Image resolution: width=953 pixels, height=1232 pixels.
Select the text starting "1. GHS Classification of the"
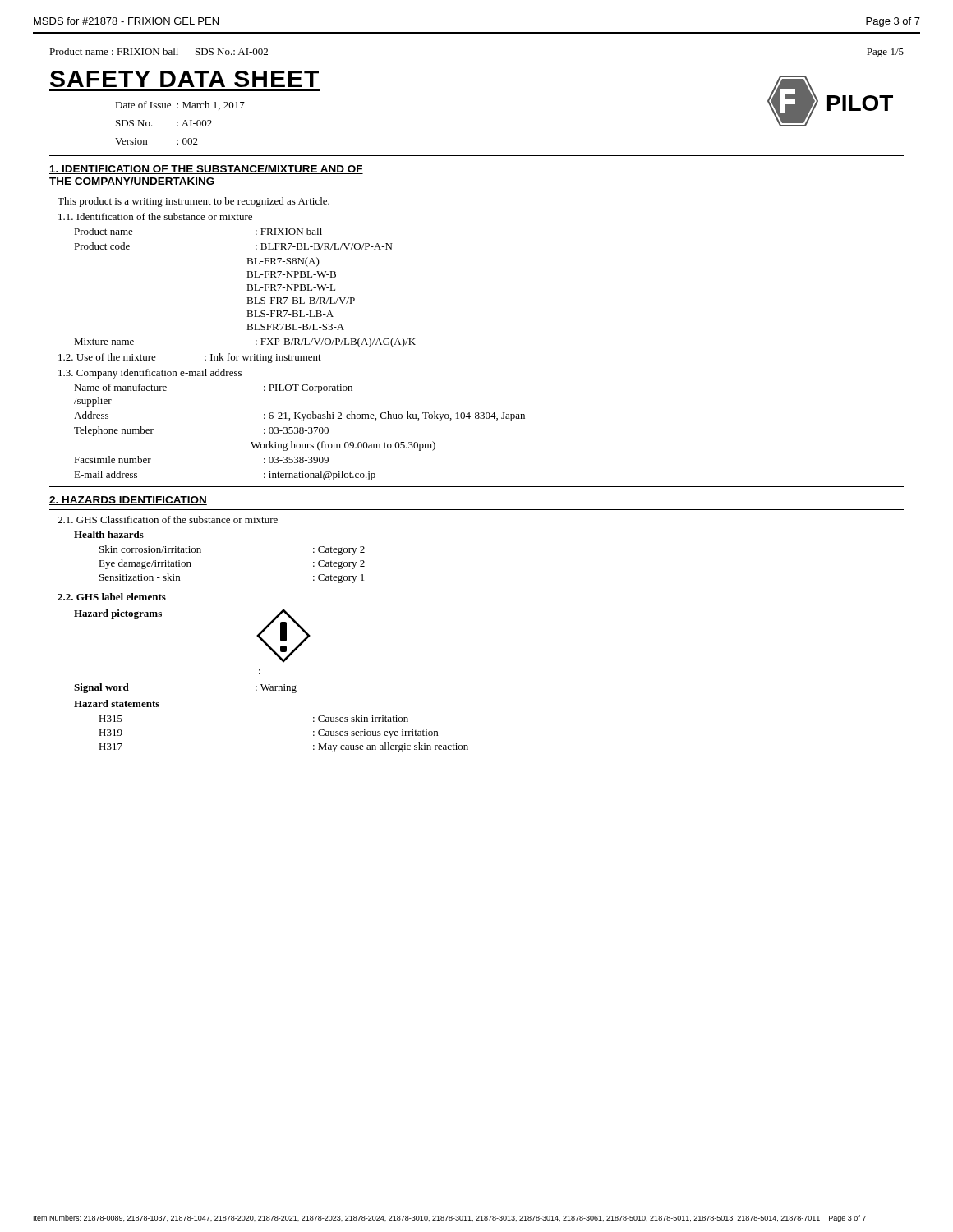168,520
